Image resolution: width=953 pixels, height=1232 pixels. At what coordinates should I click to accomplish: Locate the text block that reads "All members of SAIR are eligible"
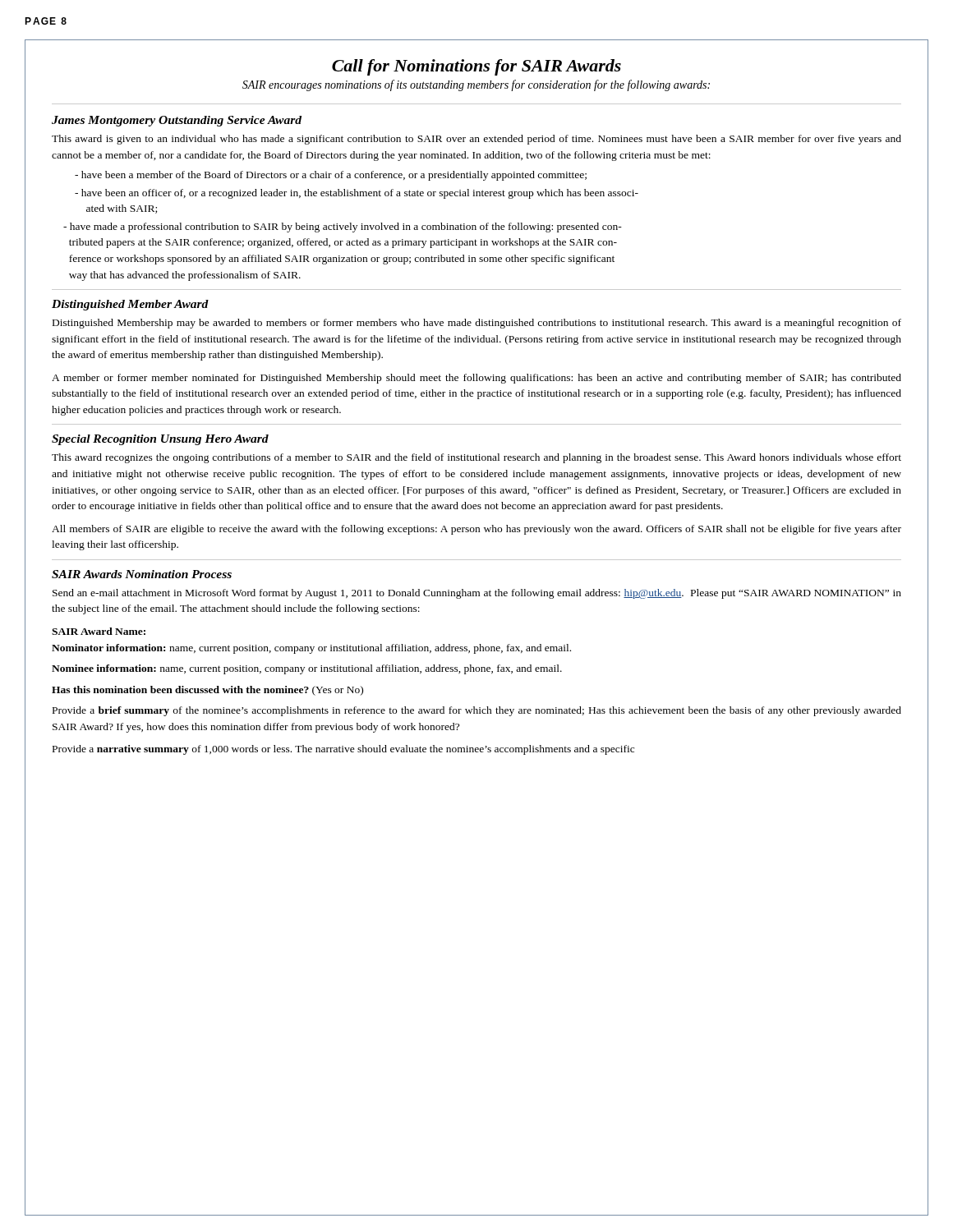[x=476, y=536]
